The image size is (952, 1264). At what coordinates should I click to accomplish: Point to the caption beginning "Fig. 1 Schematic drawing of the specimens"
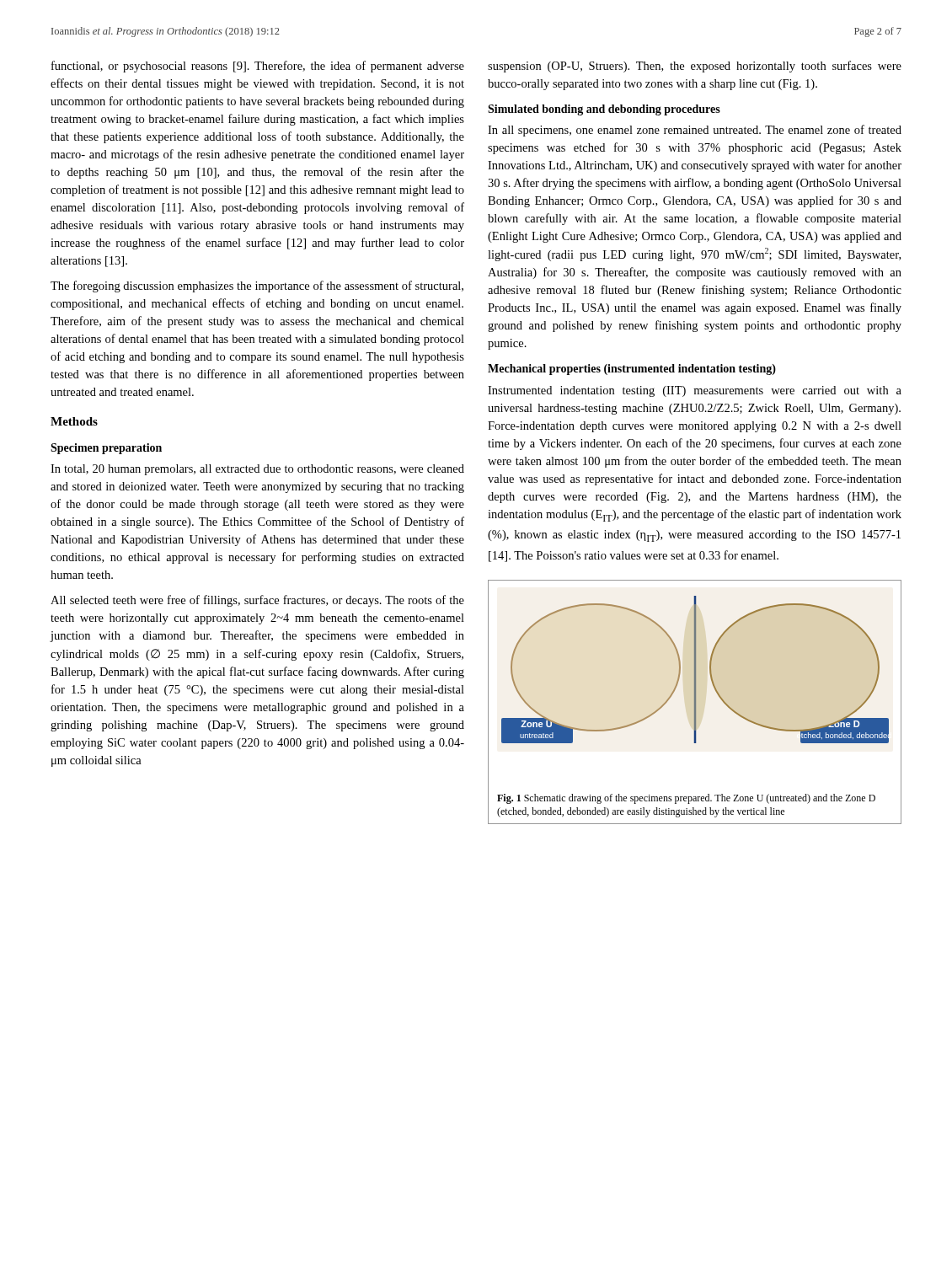pyautogui.click(x=686, y=804)
